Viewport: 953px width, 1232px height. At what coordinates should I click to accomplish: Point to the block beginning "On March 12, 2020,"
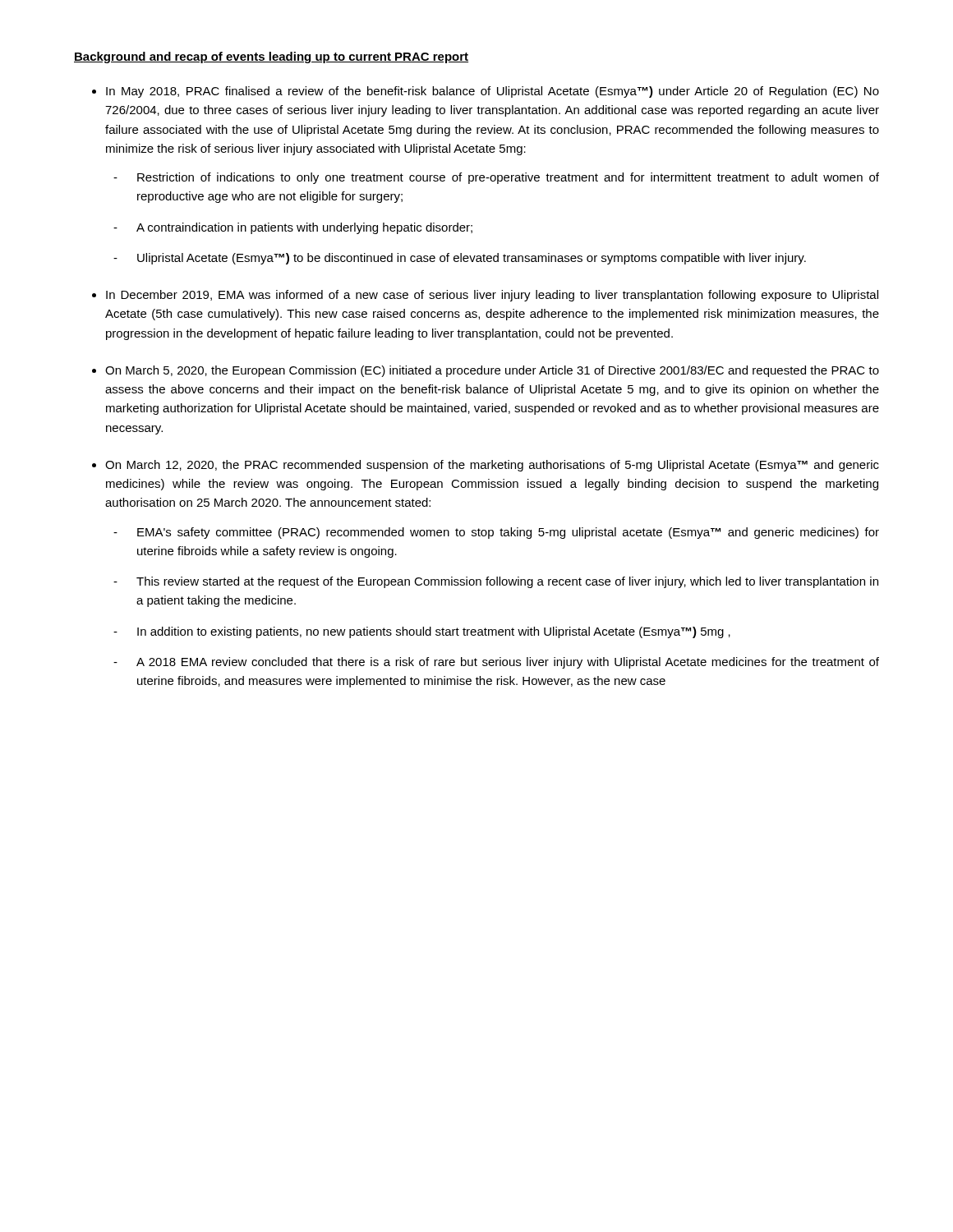(x=492, y=574)
